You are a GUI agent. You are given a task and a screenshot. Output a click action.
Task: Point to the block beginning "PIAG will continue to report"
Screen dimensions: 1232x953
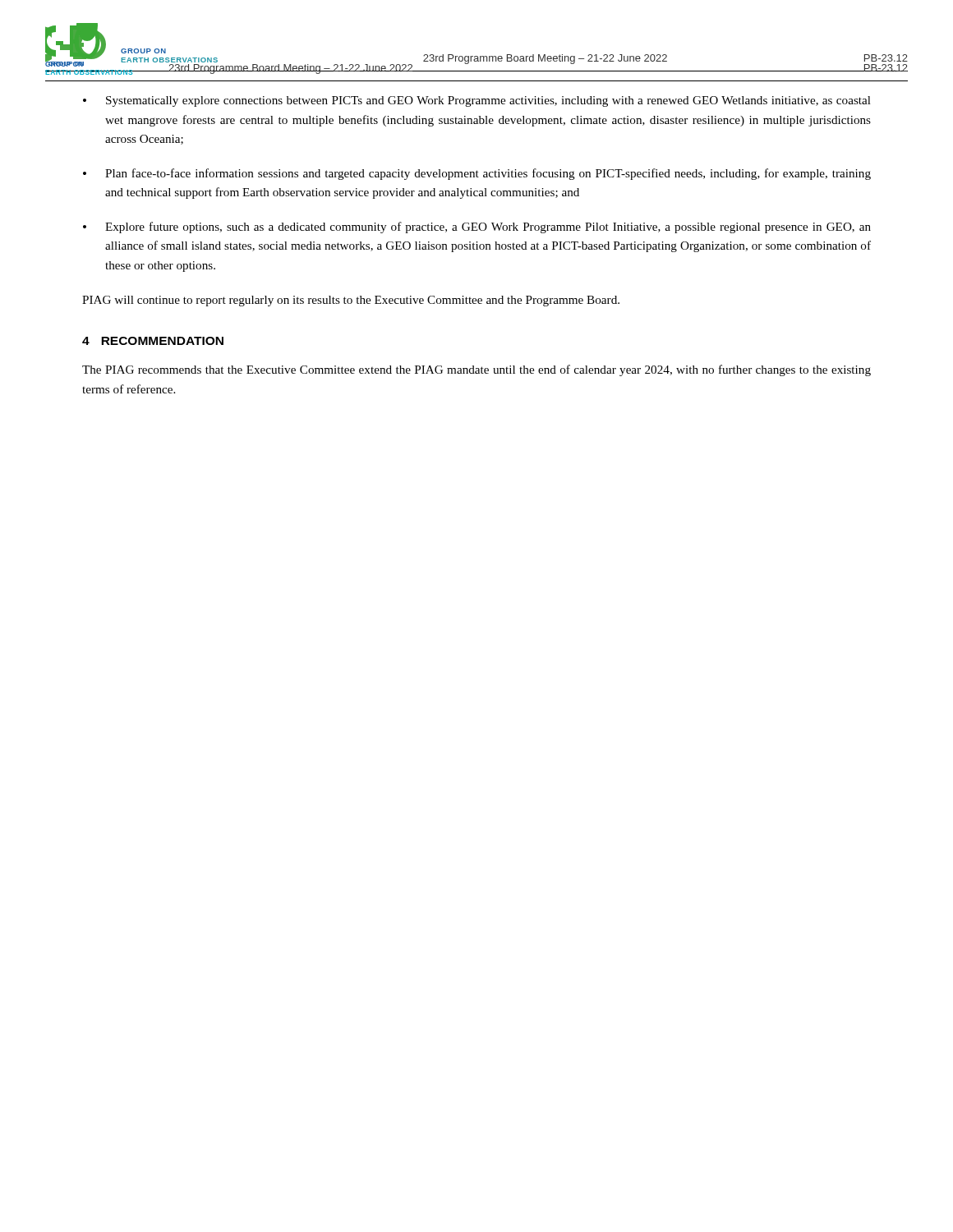click(x=351, y=299)
